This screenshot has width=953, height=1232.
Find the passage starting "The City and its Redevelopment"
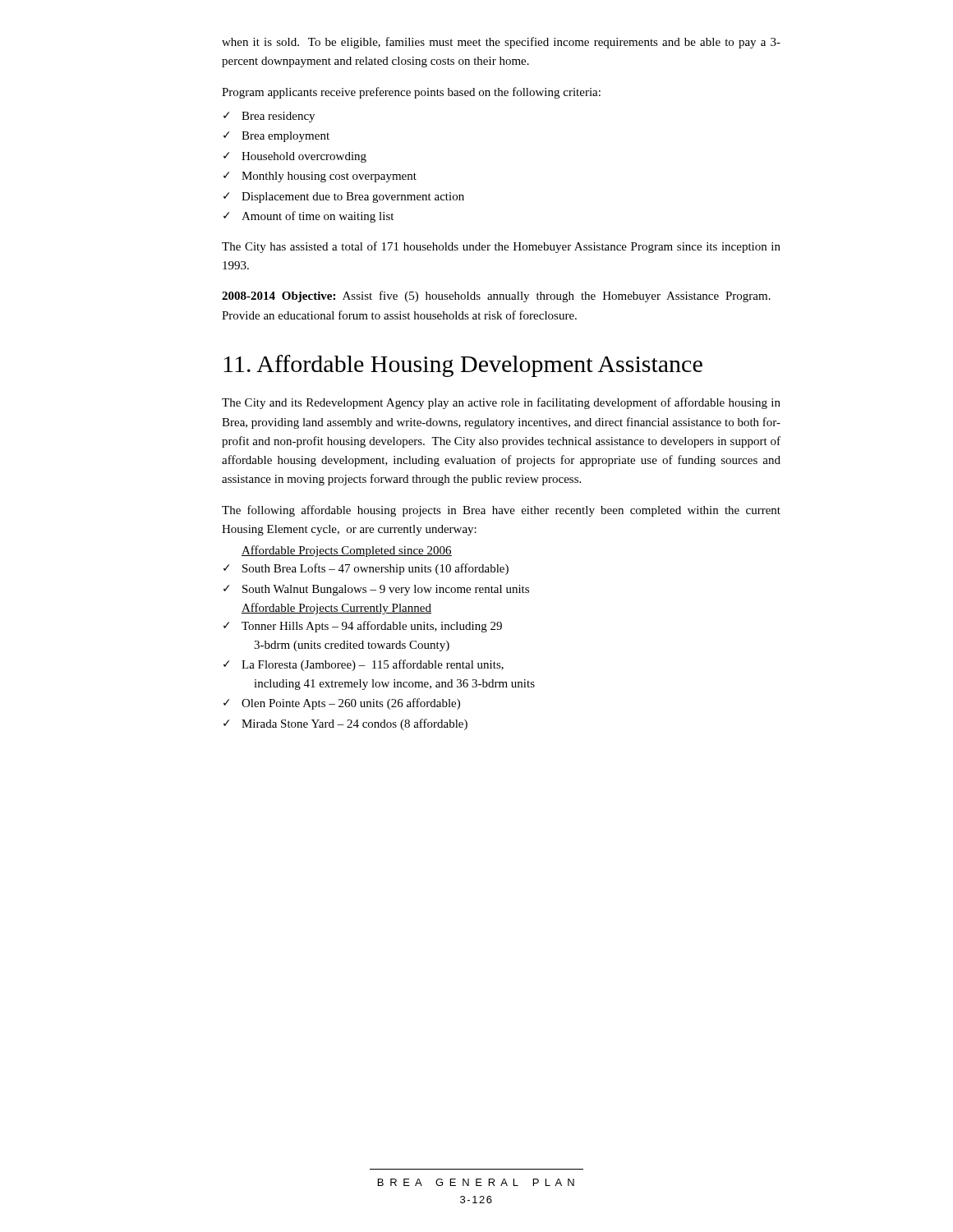click(501, 441)
